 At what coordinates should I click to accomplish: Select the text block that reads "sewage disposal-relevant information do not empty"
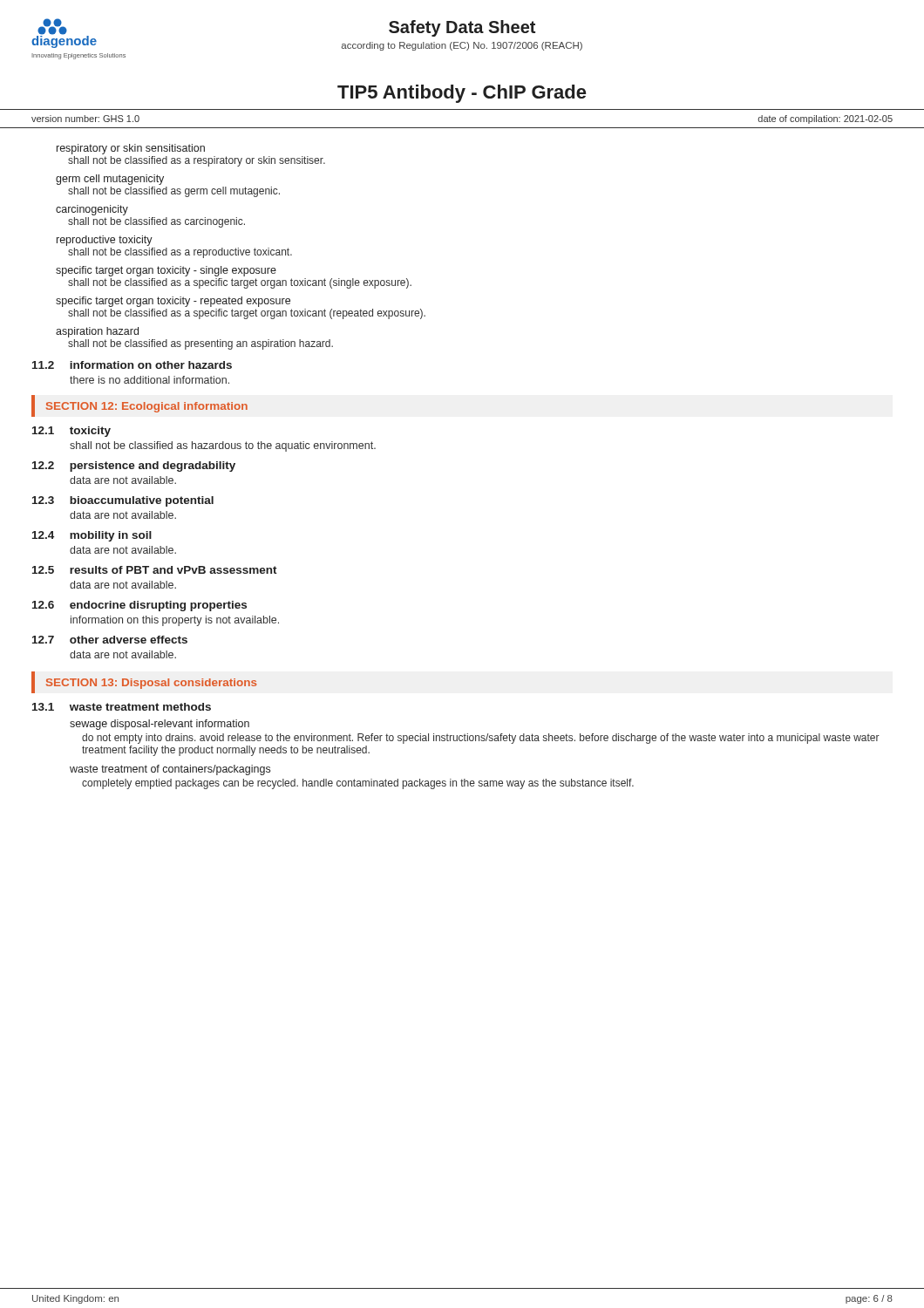(481, 737)
